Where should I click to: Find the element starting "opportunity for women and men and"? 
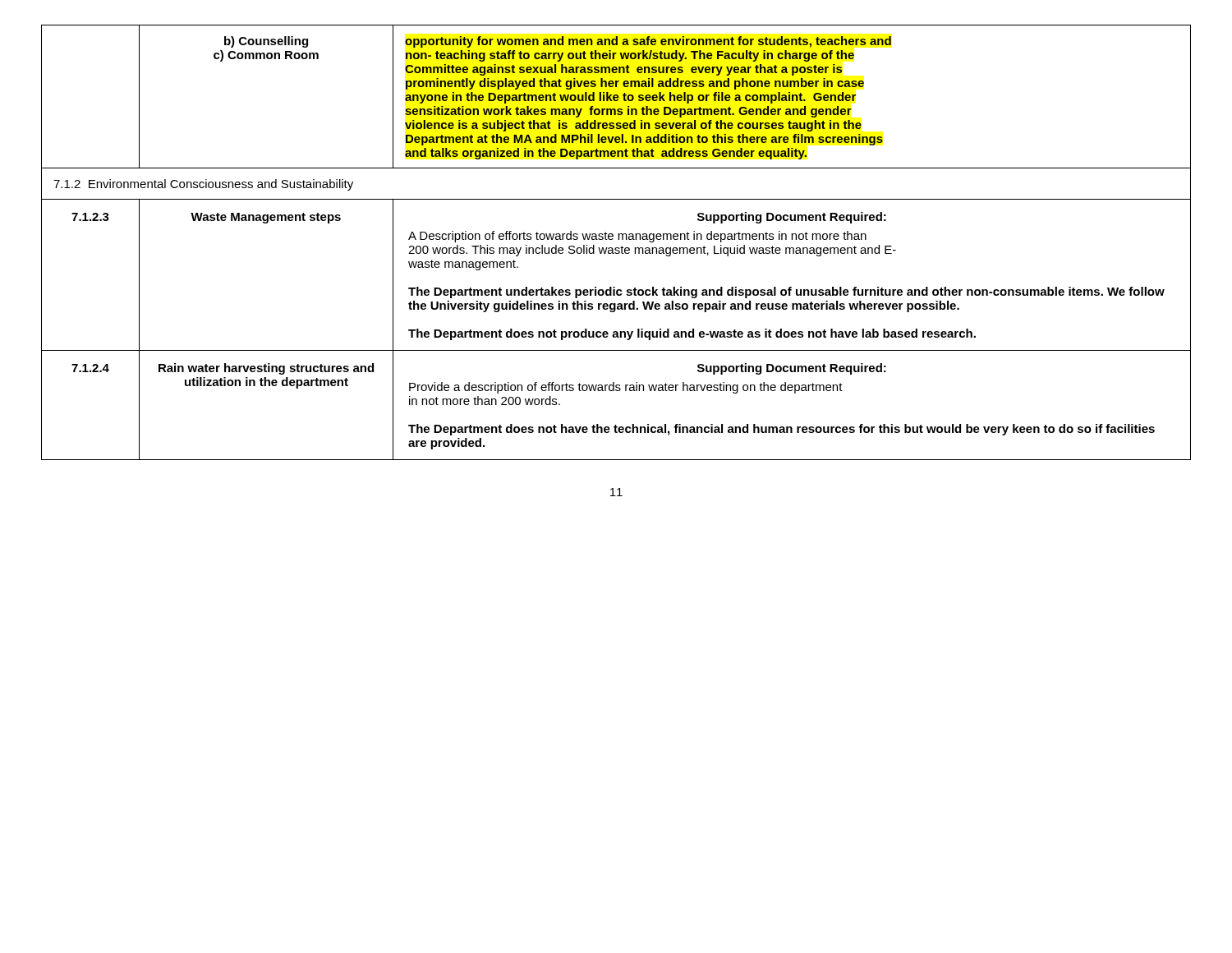coord(648,96)
